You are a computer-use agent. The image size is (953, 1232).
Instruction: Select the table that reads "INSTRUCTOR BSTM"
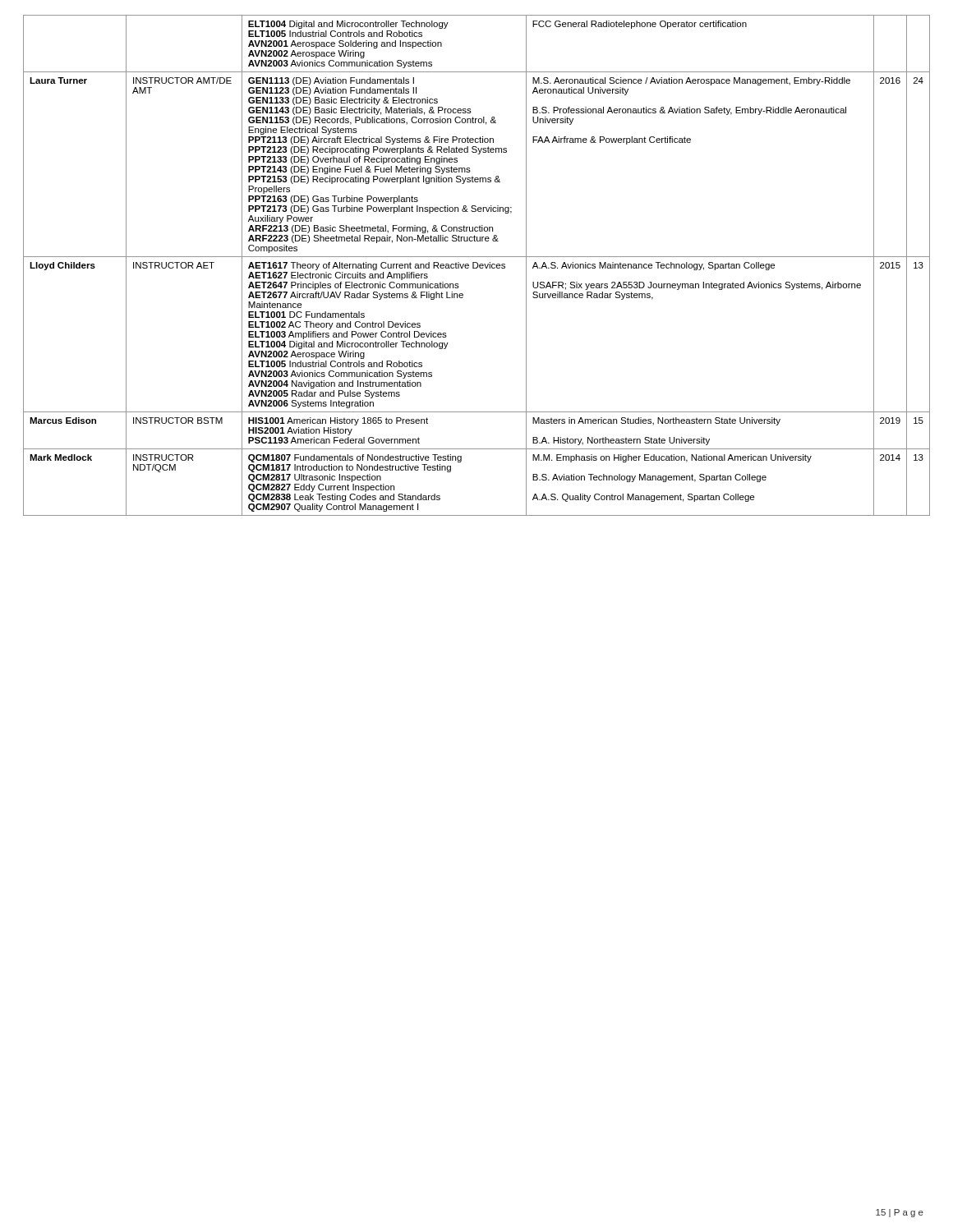tap(476, 265)
